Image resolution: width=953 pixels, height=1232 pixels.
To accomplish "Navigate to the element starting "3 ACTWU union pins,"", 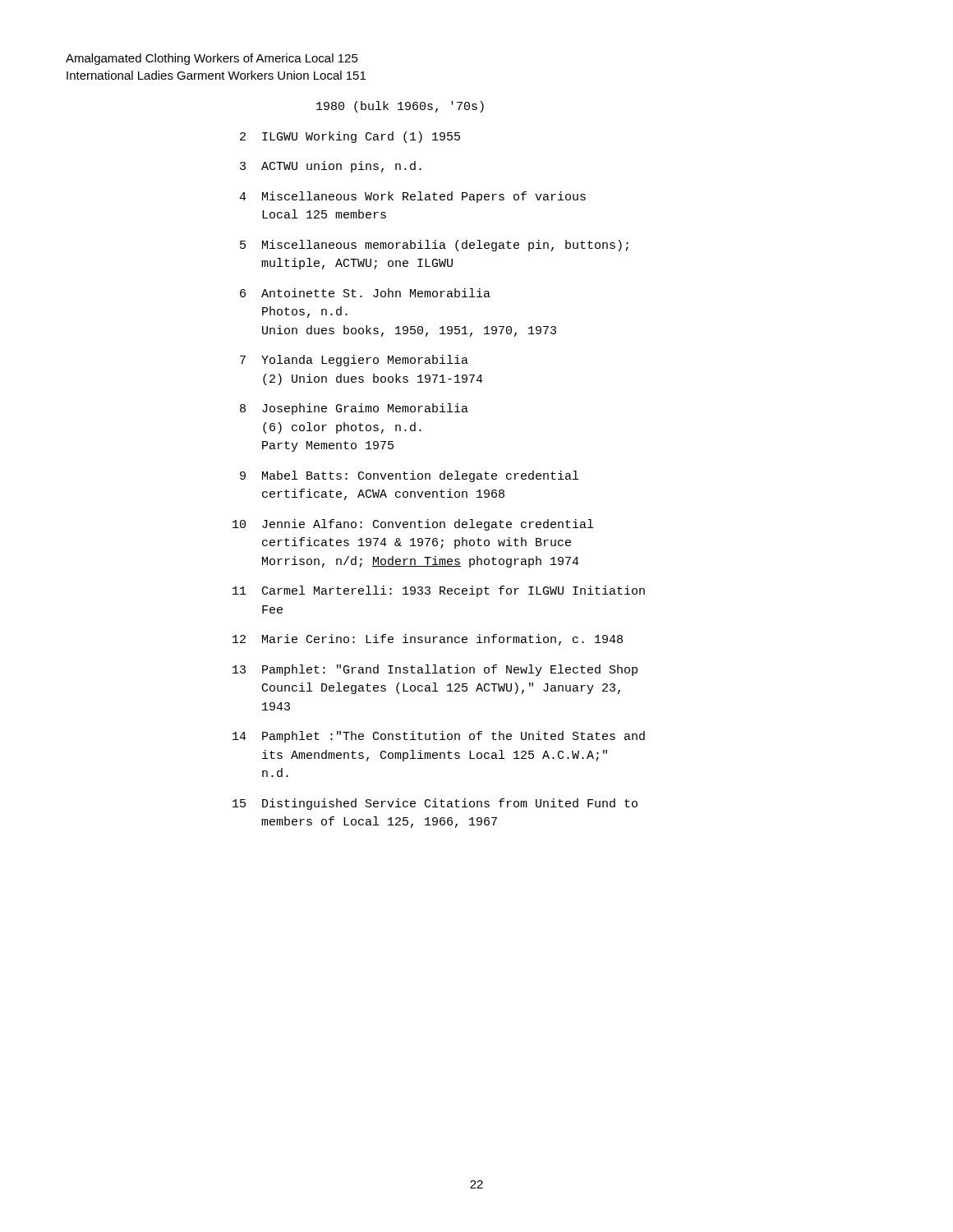I will coord(331,167).
